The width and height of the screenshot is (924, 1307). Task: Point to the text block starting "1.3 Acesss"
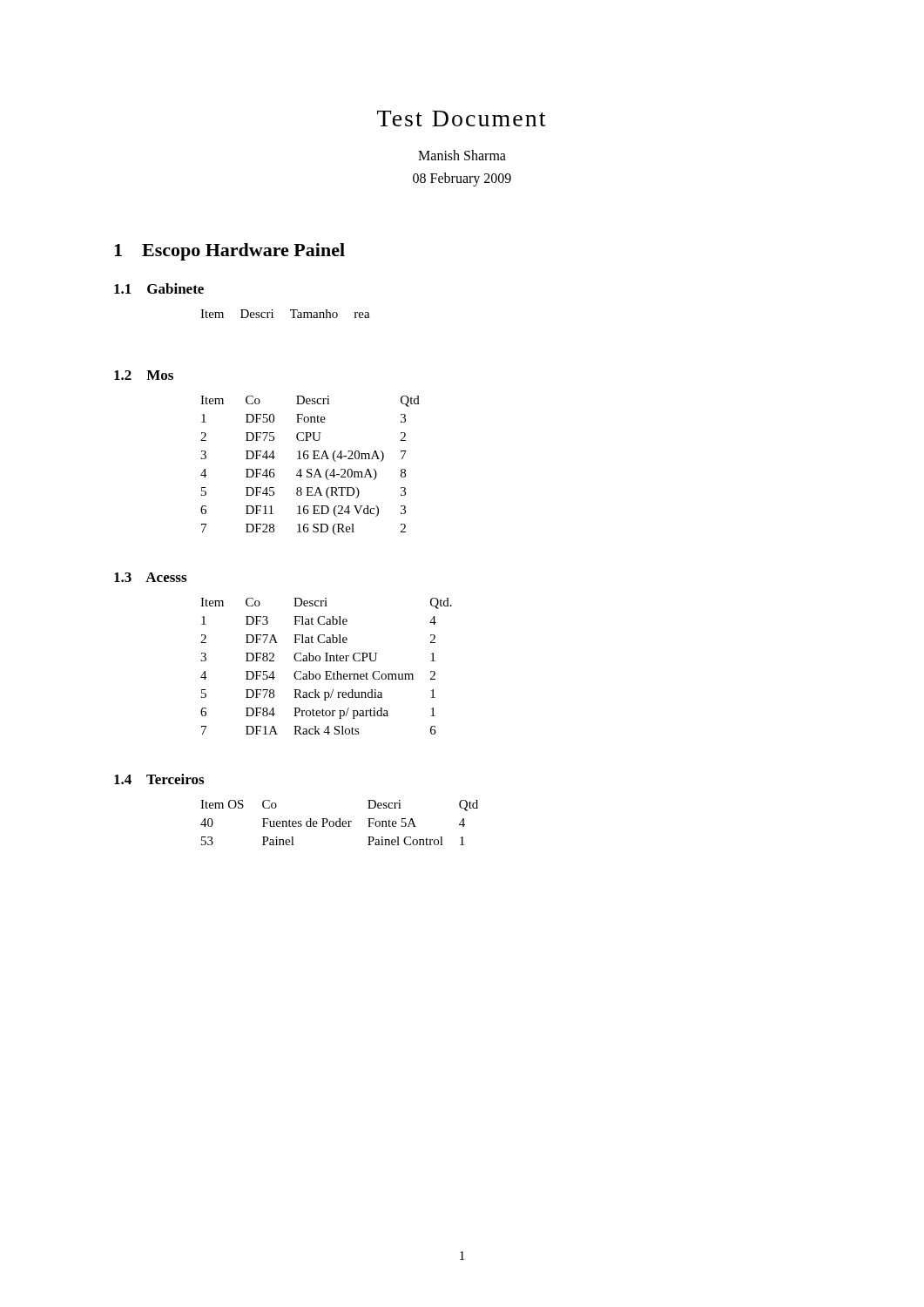click(150, 577)
